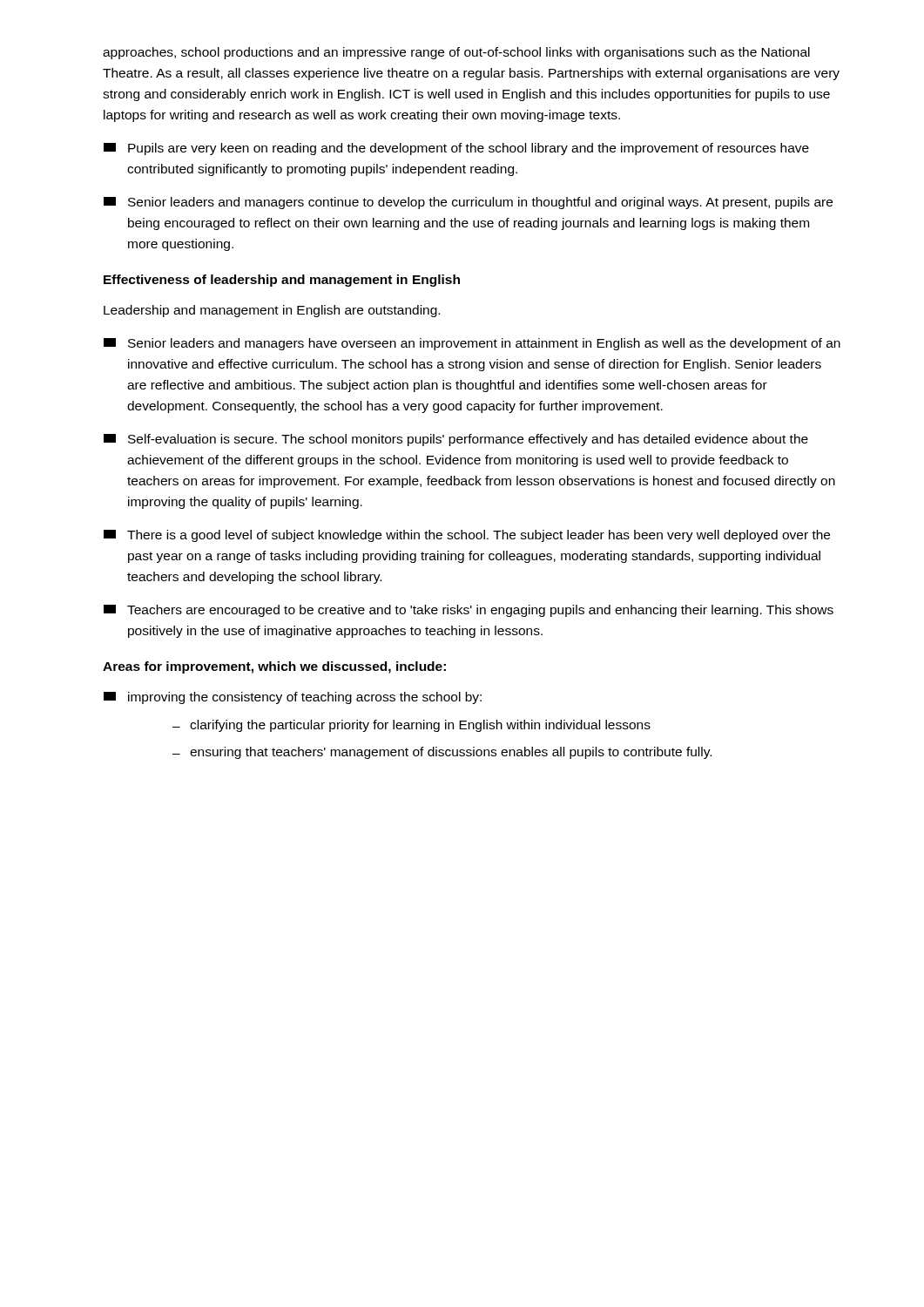Locate the block of text that opens with "Teachers are encouraged to"
The width and height of the screenshot is (924, 1307).
tap(472, 620)
